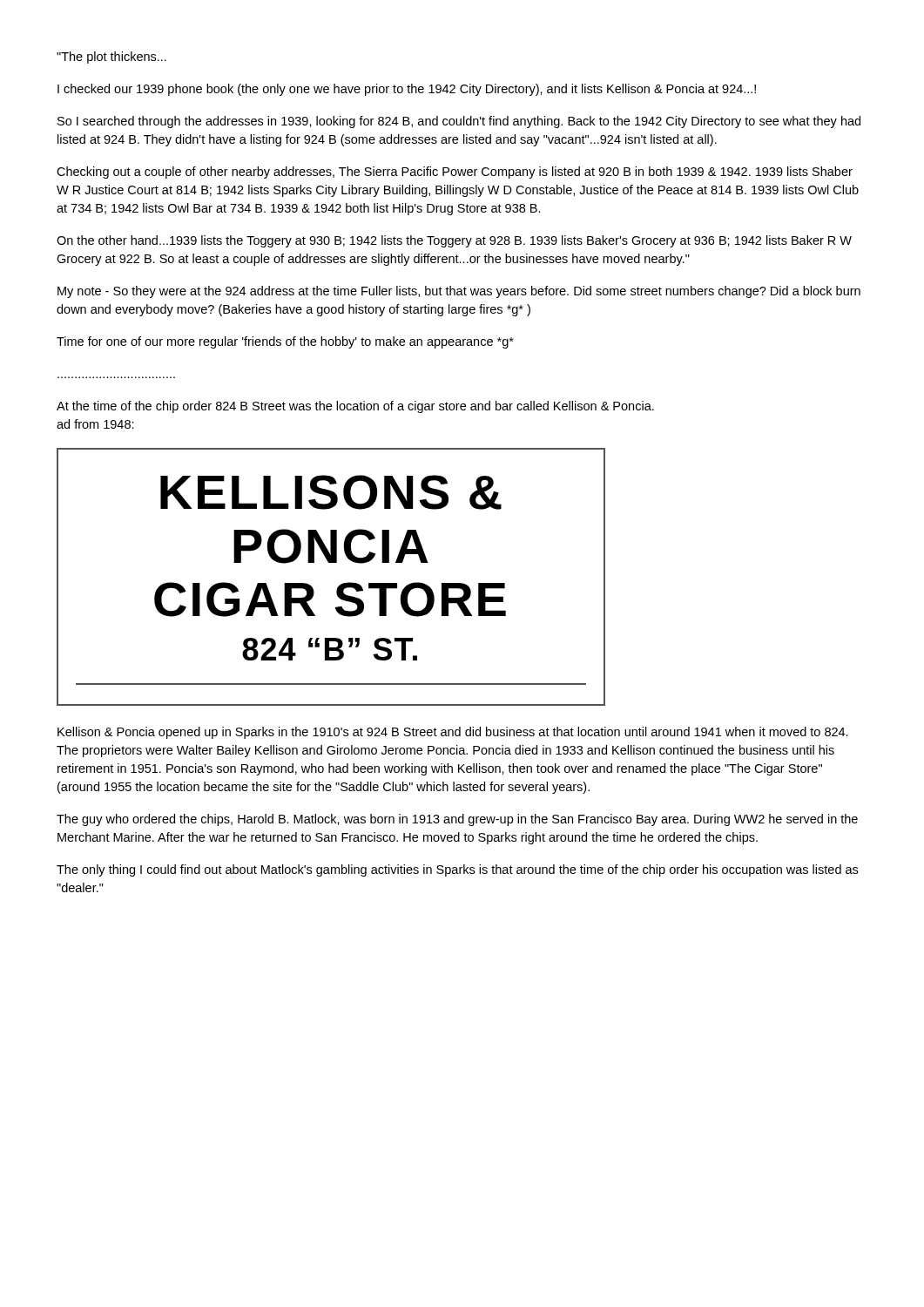
Task: Select the illustration
Action: click(462, 577)
